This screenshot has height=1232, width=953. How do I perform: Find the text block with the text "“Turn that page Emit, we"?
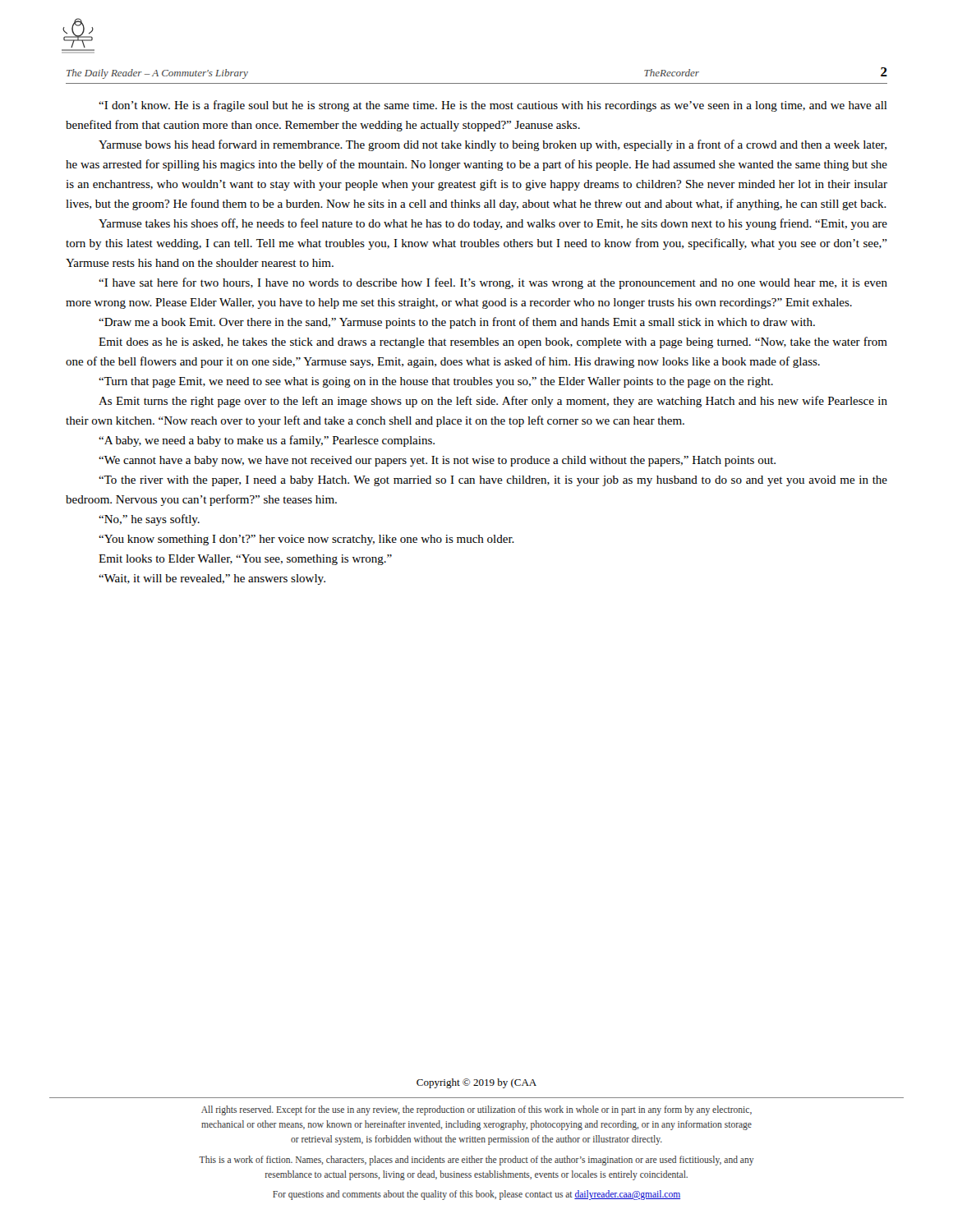pos(436,381)
